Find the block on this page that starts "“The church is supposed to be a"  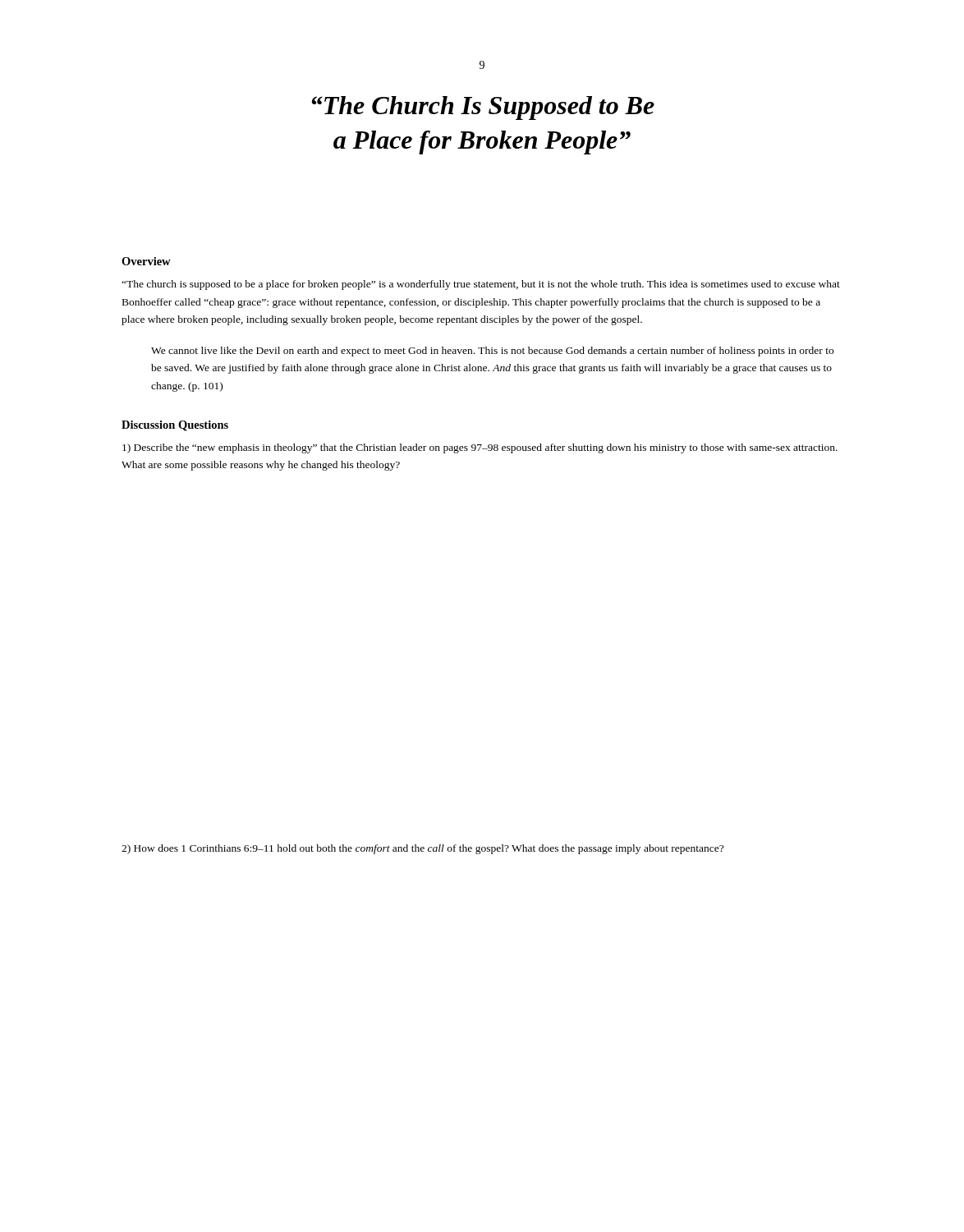[481, 301]
